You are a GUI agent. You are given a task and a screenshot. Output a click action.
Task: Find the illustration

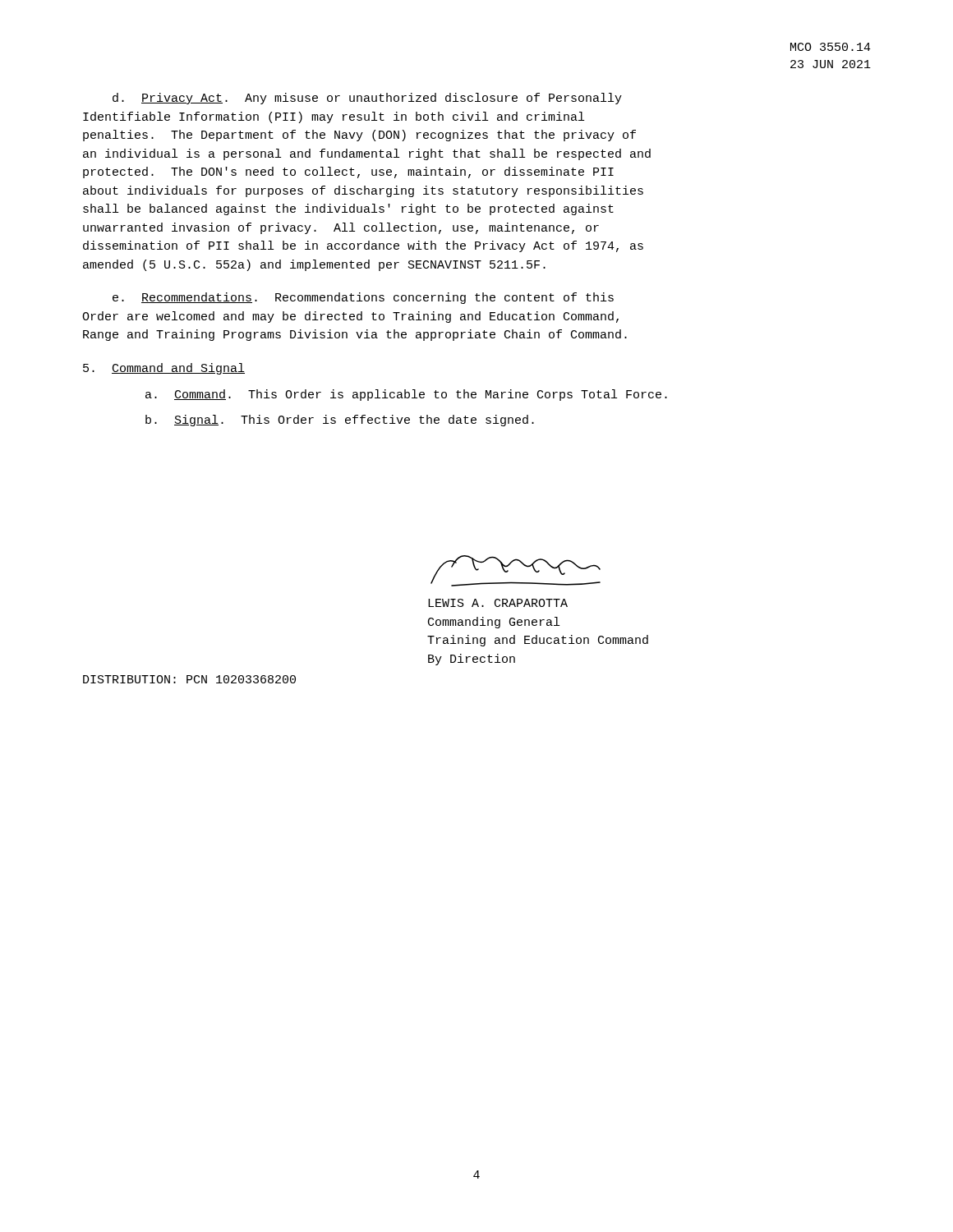tap(538, 571)
